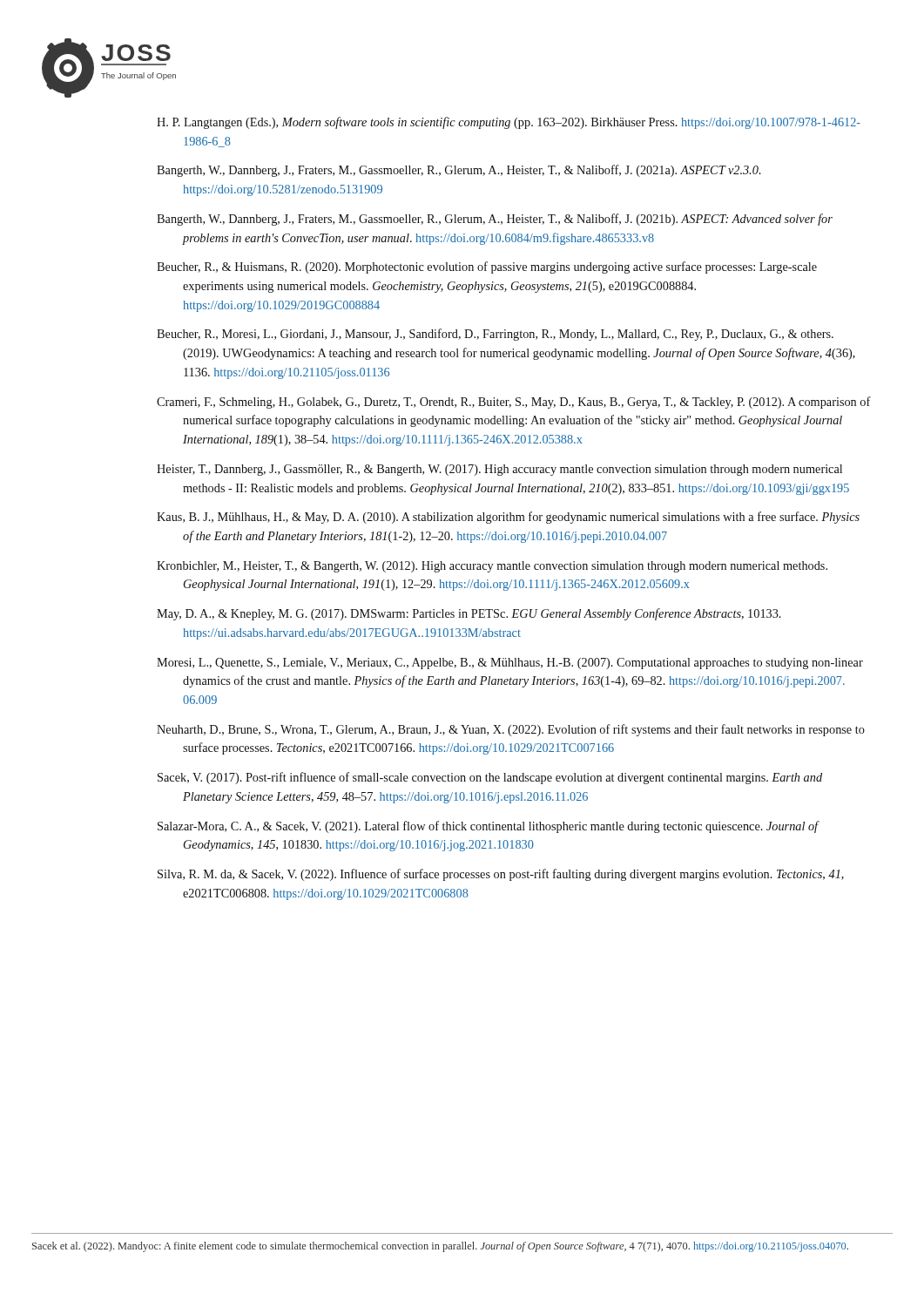Find the block starting "Beucher, R., &"

(x=487, y=286)
